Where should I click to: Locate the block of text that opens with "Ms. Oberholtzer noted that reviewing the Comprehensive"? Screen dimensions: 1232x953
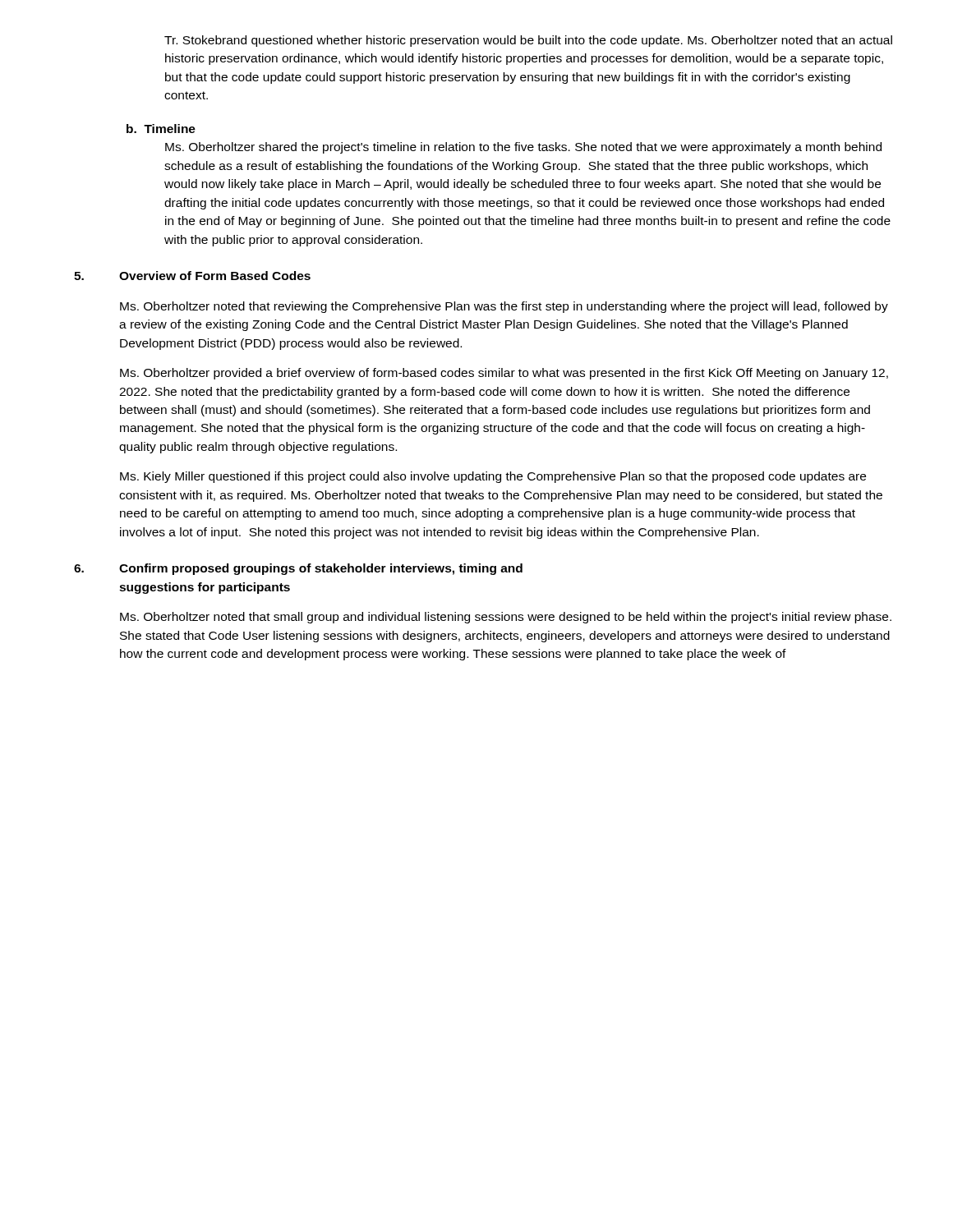[x=503, y=324]
